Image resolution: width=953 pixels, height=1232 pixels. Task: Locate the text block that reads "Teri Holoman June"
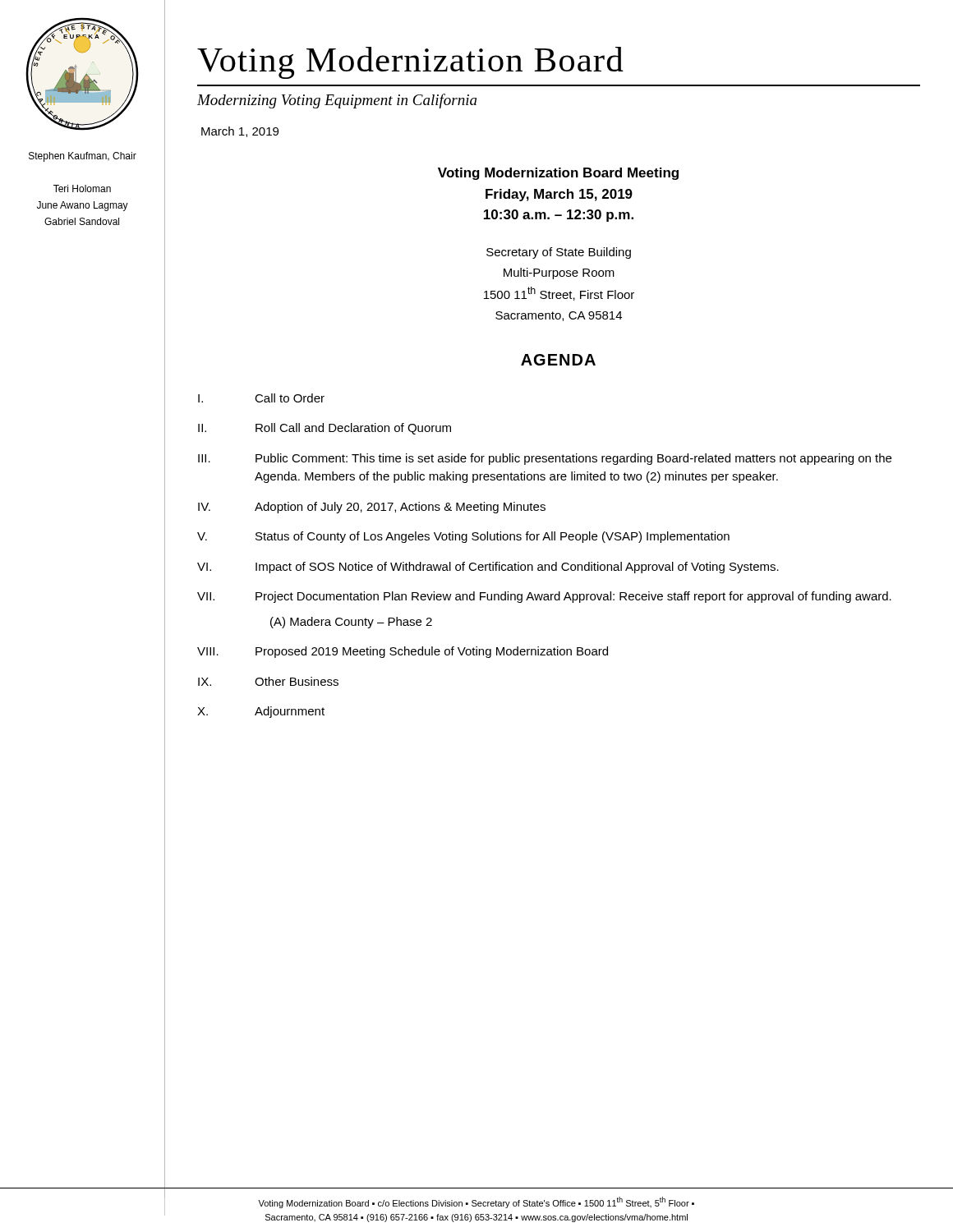pos(82,205)
